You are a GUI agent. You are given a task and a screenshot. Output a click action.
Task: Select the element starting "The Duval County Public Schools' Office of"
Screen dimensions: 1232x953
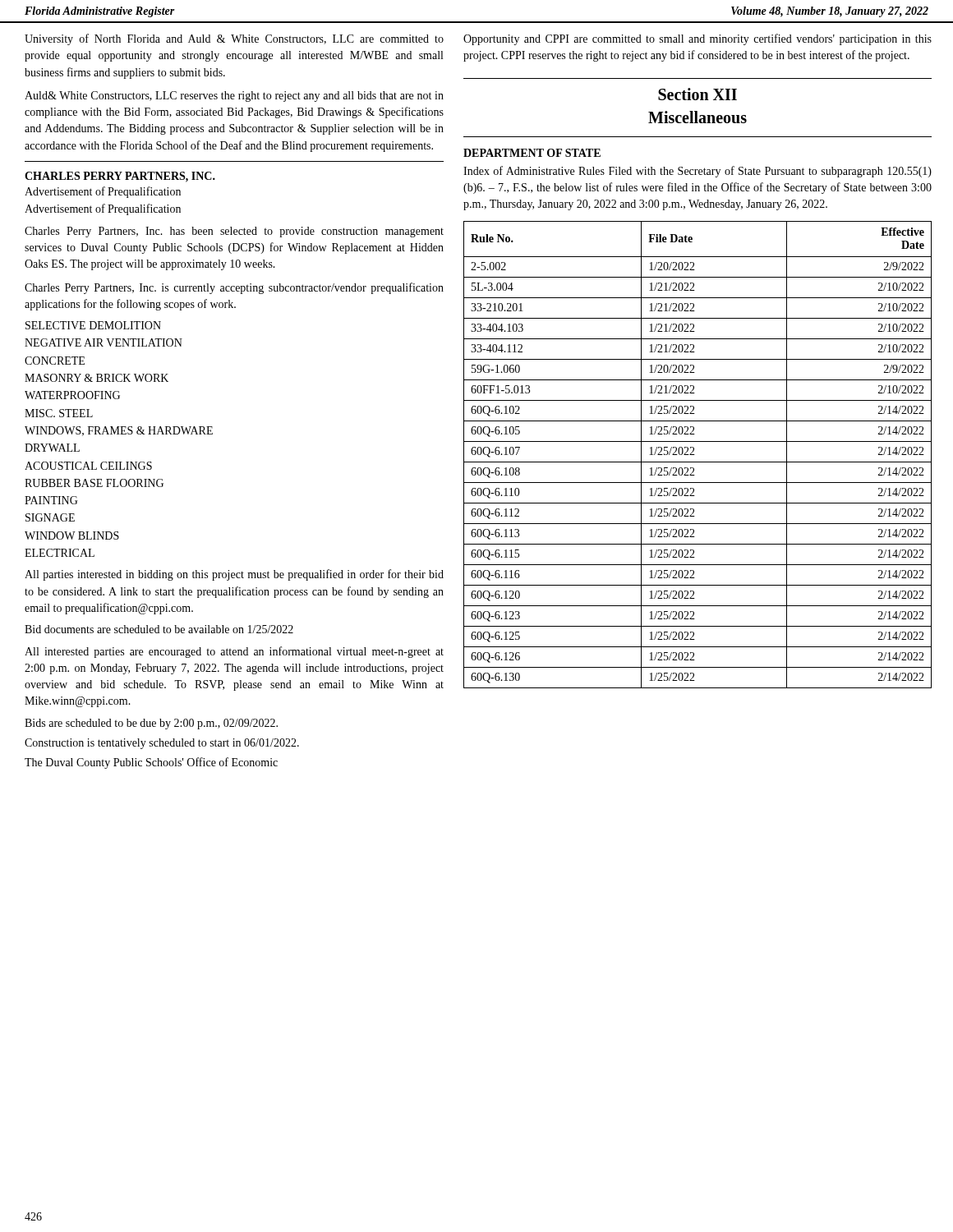click(151, 763)
